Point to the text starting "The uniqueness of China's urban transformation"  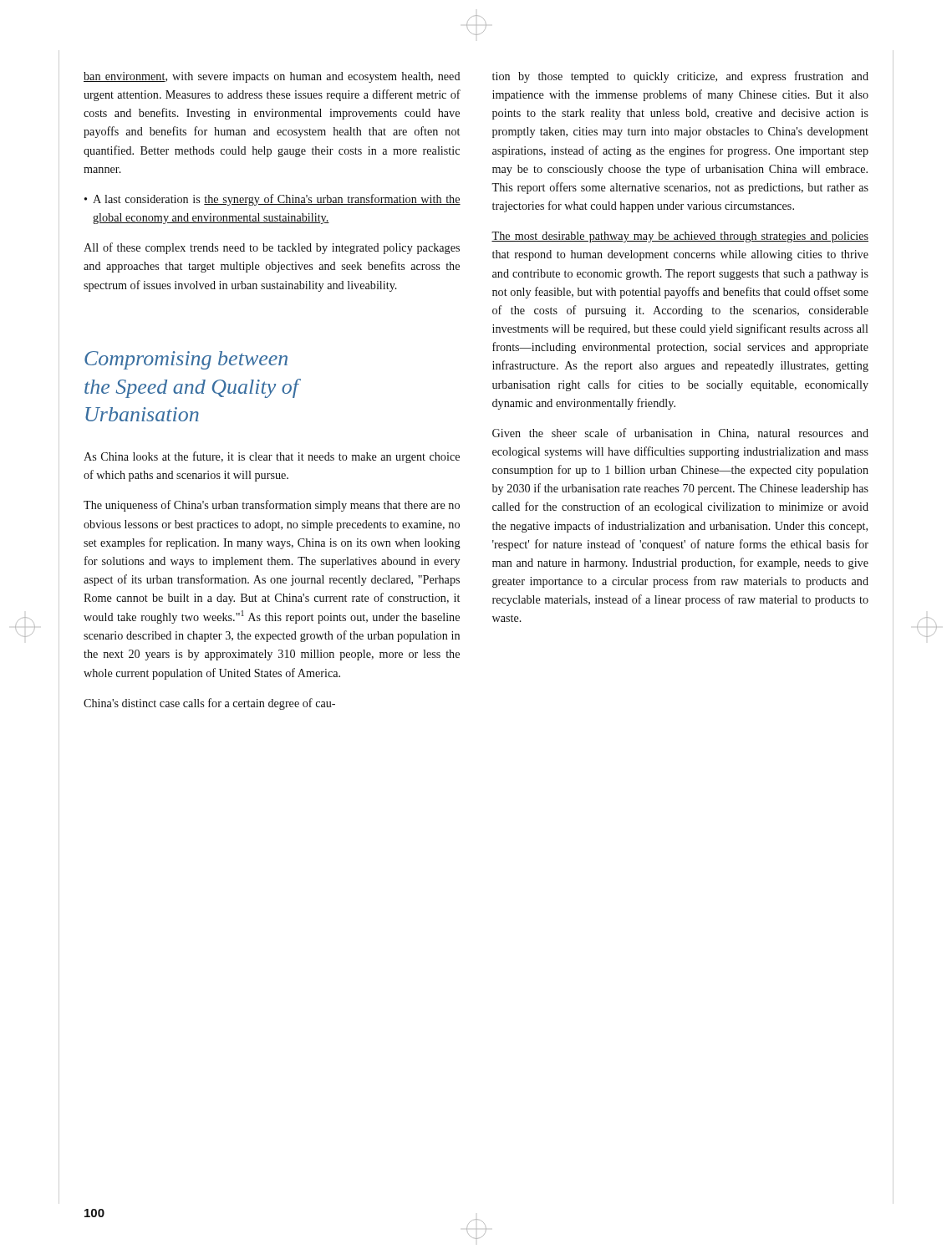[x=272, y=589]
